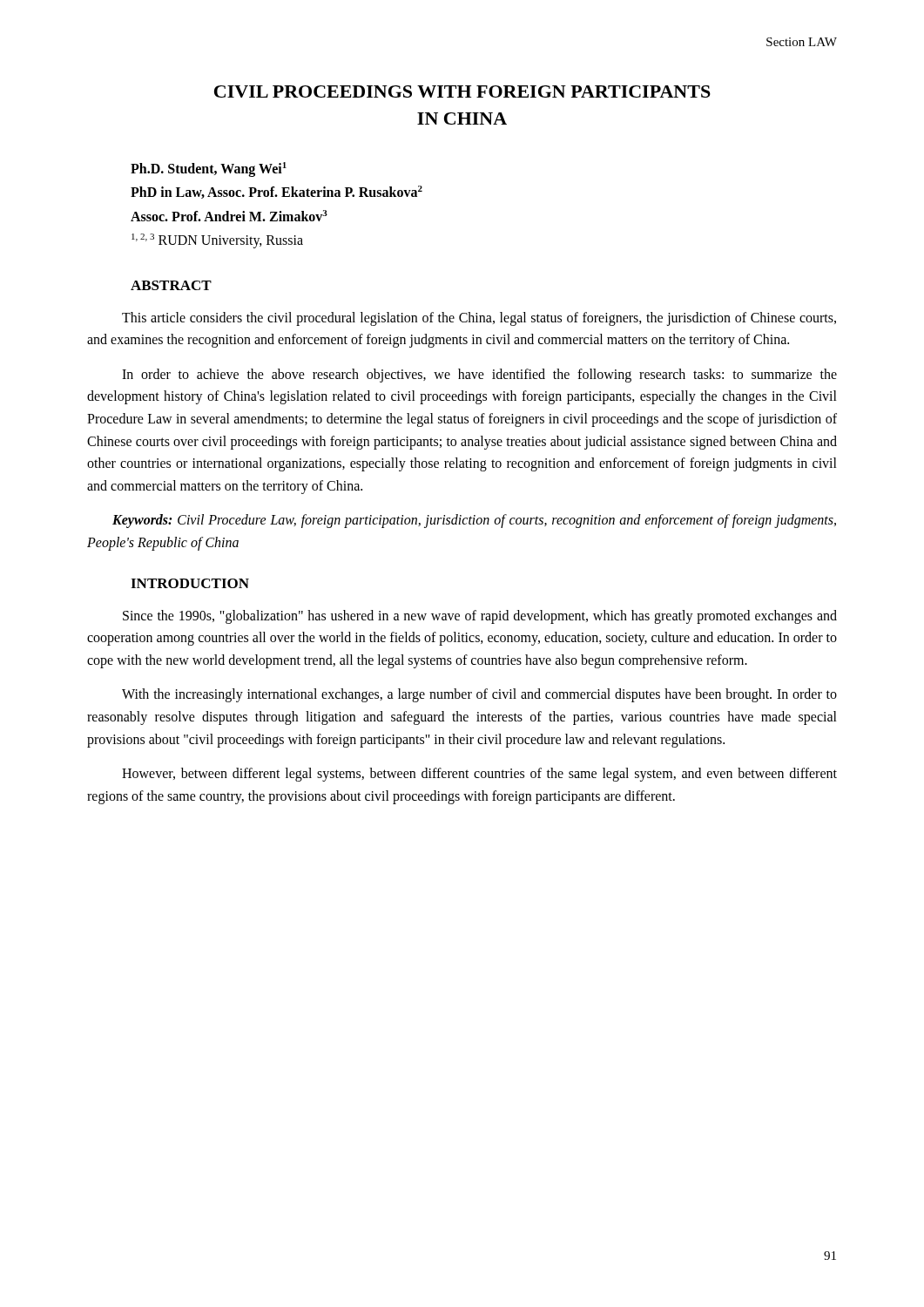Image resolution: width=924 pixels, height=1307 pixels.
Task: Point to the element starting "Keywords: Civil Procedure Law,"
Action: click(x=462, y=531)
